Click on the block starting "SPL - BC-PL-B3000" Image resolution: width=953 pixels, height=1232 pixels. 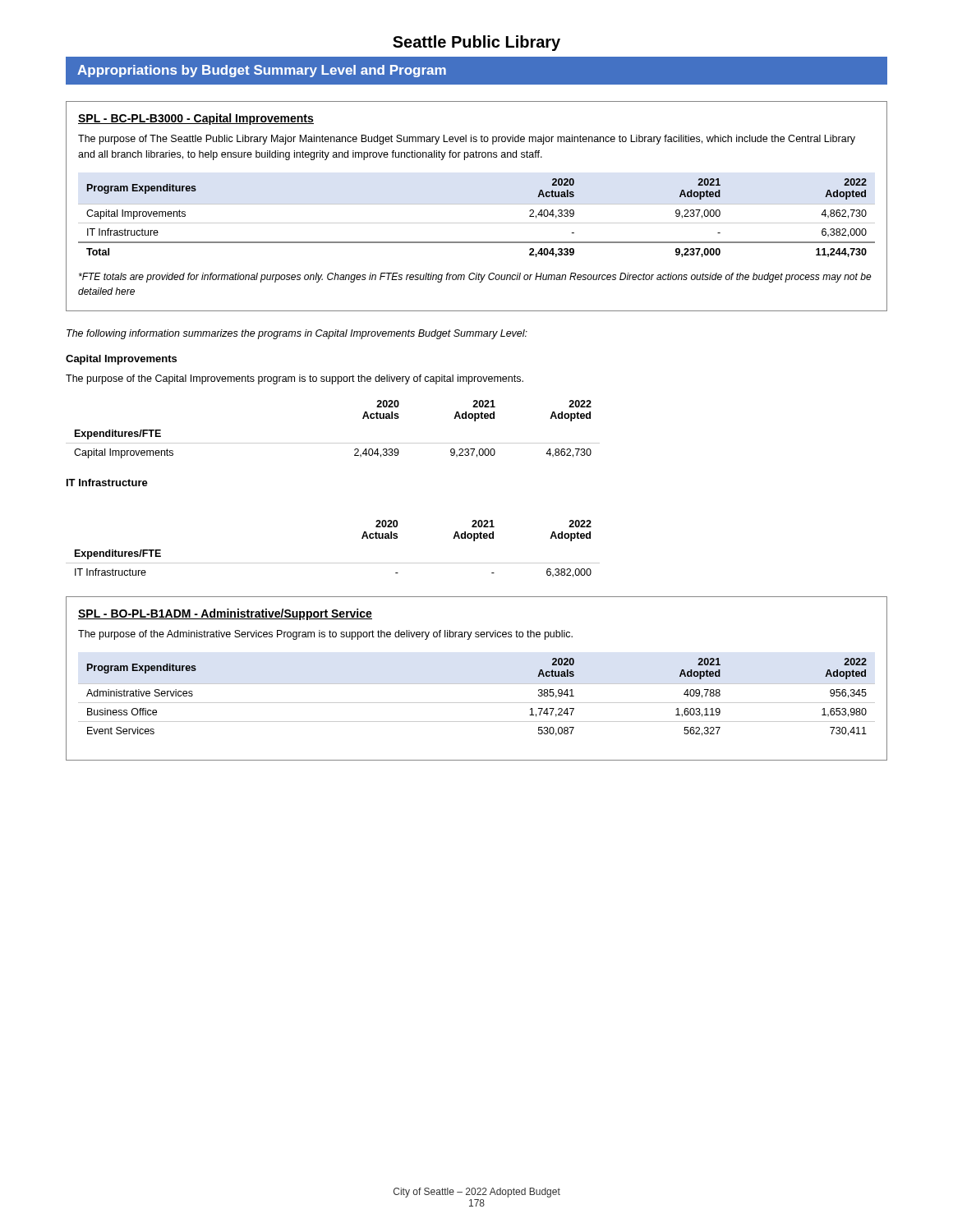196,118
